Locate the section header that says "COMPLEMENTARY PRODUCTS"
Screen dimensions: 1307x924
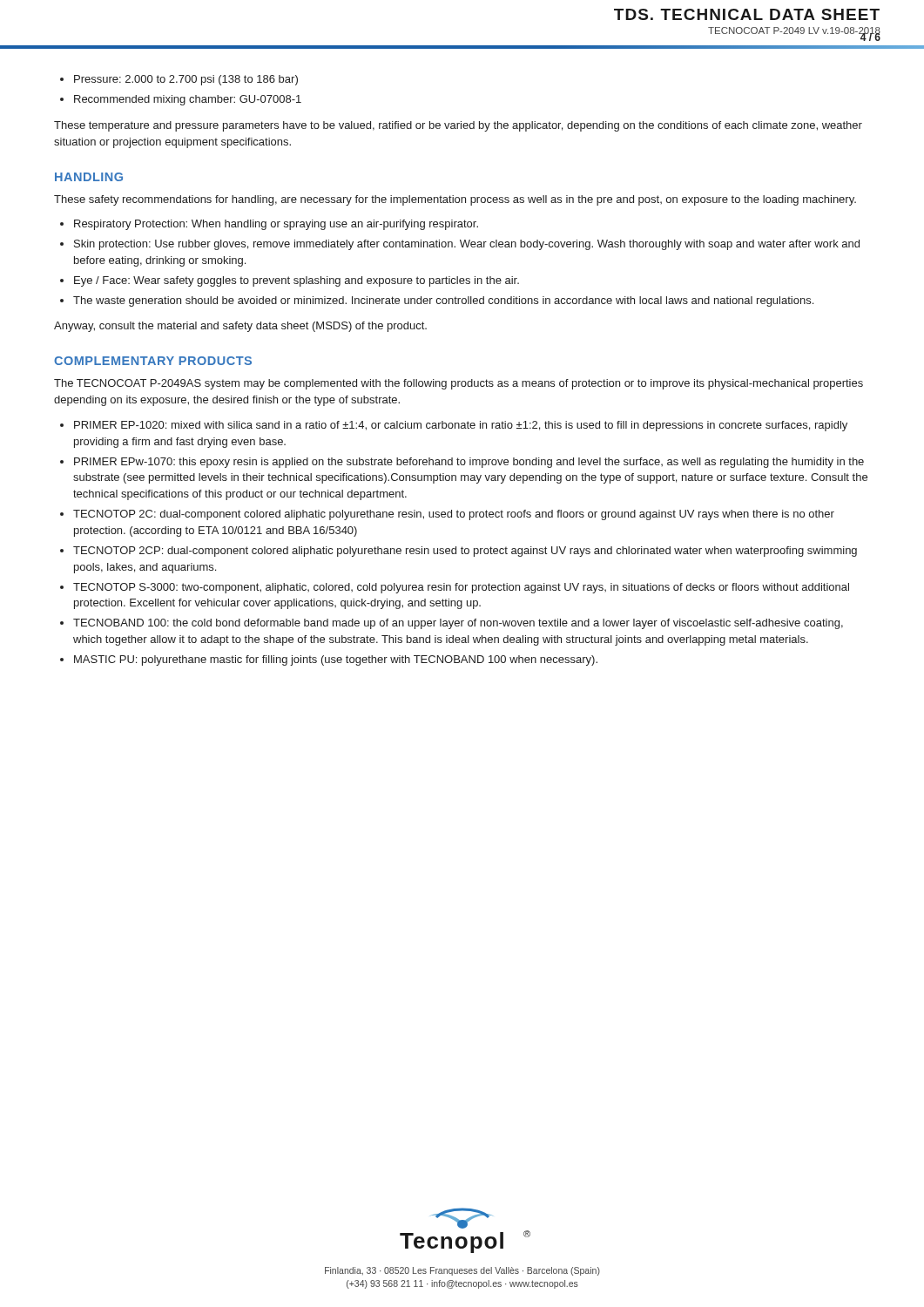pos(153,361)
